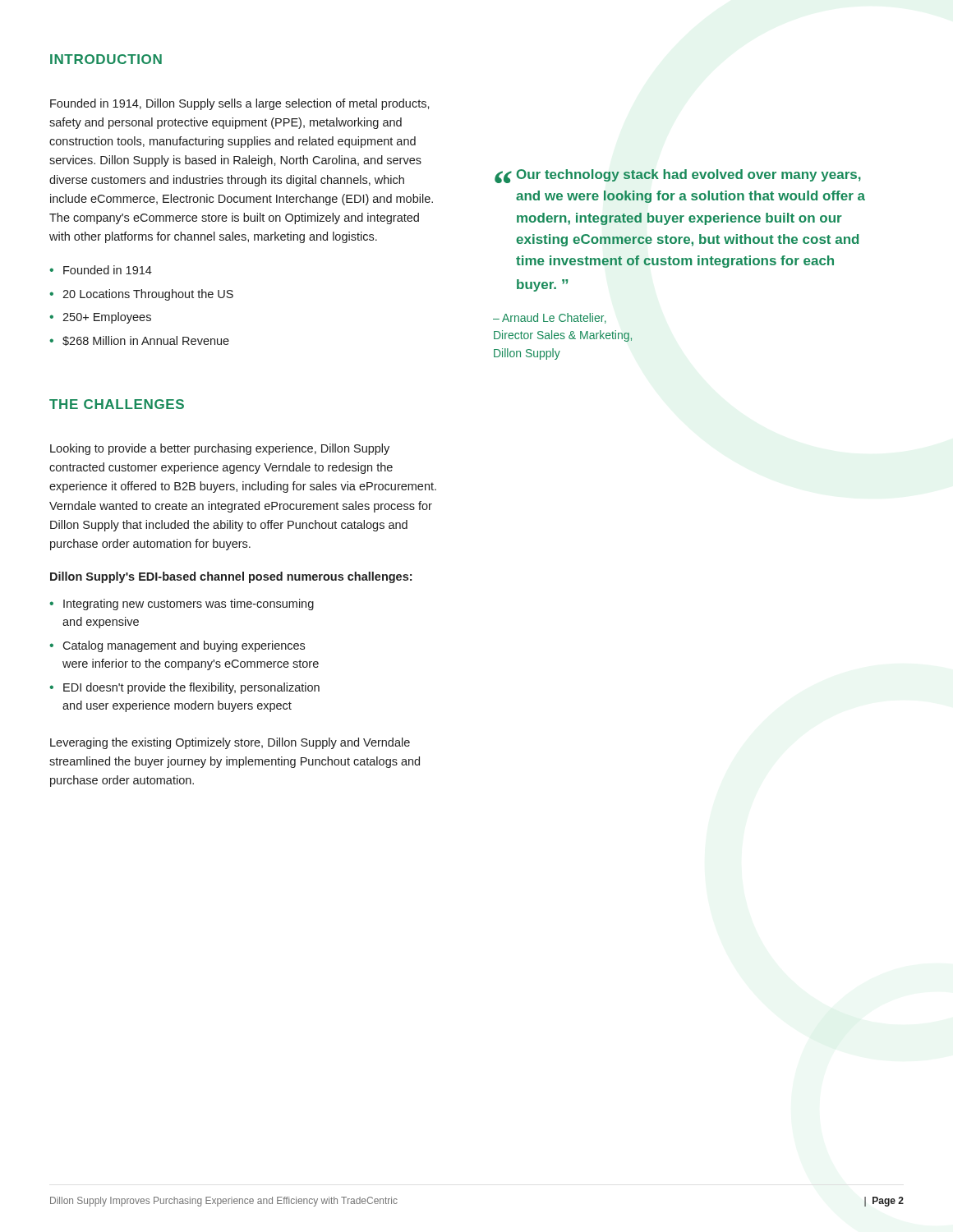Locate the passage starting "250+ Employees"
Image resolution: width=953 pixels, height=1232 pixels.
tap(107, 317)
